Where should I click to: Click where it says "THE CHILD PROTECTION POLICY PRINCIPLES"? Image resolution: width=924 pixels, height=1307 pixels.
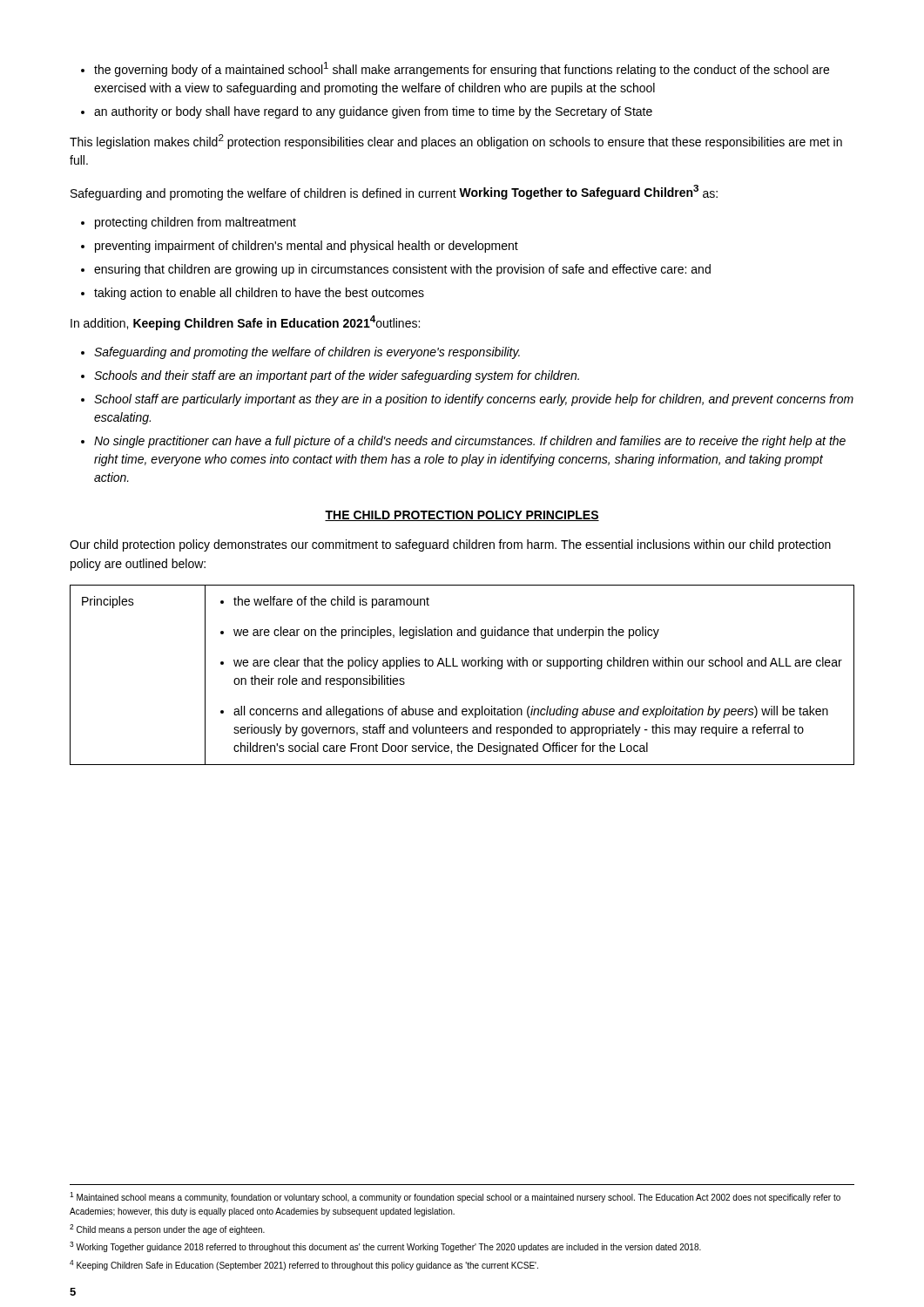pos(462,515)
